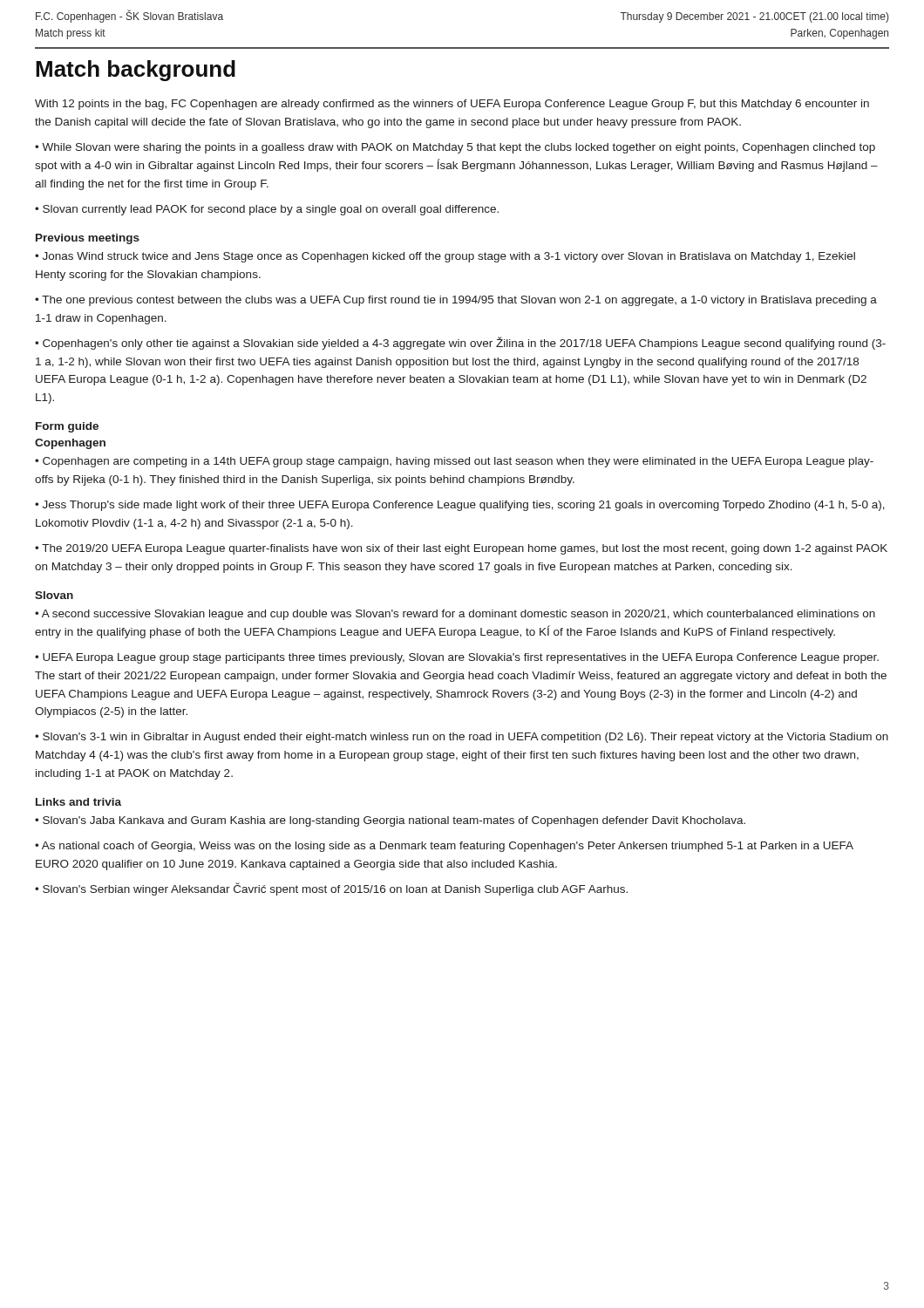Locate the text block containing "• The 2019/20 UEFA Europa"
The height and width of the screenshot is (1308, 924).
click(461, 557)
